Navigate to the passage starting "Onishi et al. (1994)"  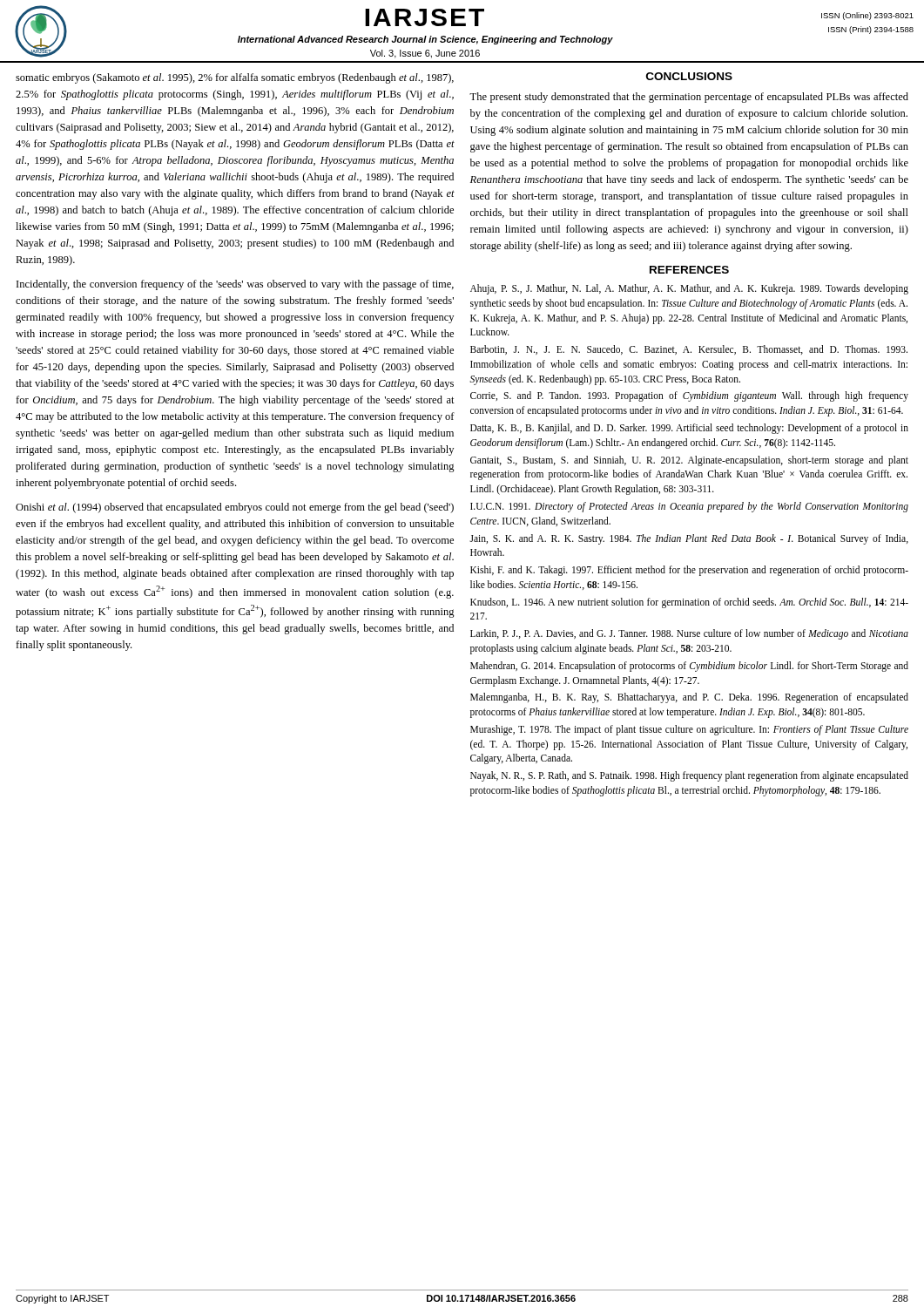[x=235, y=576]
